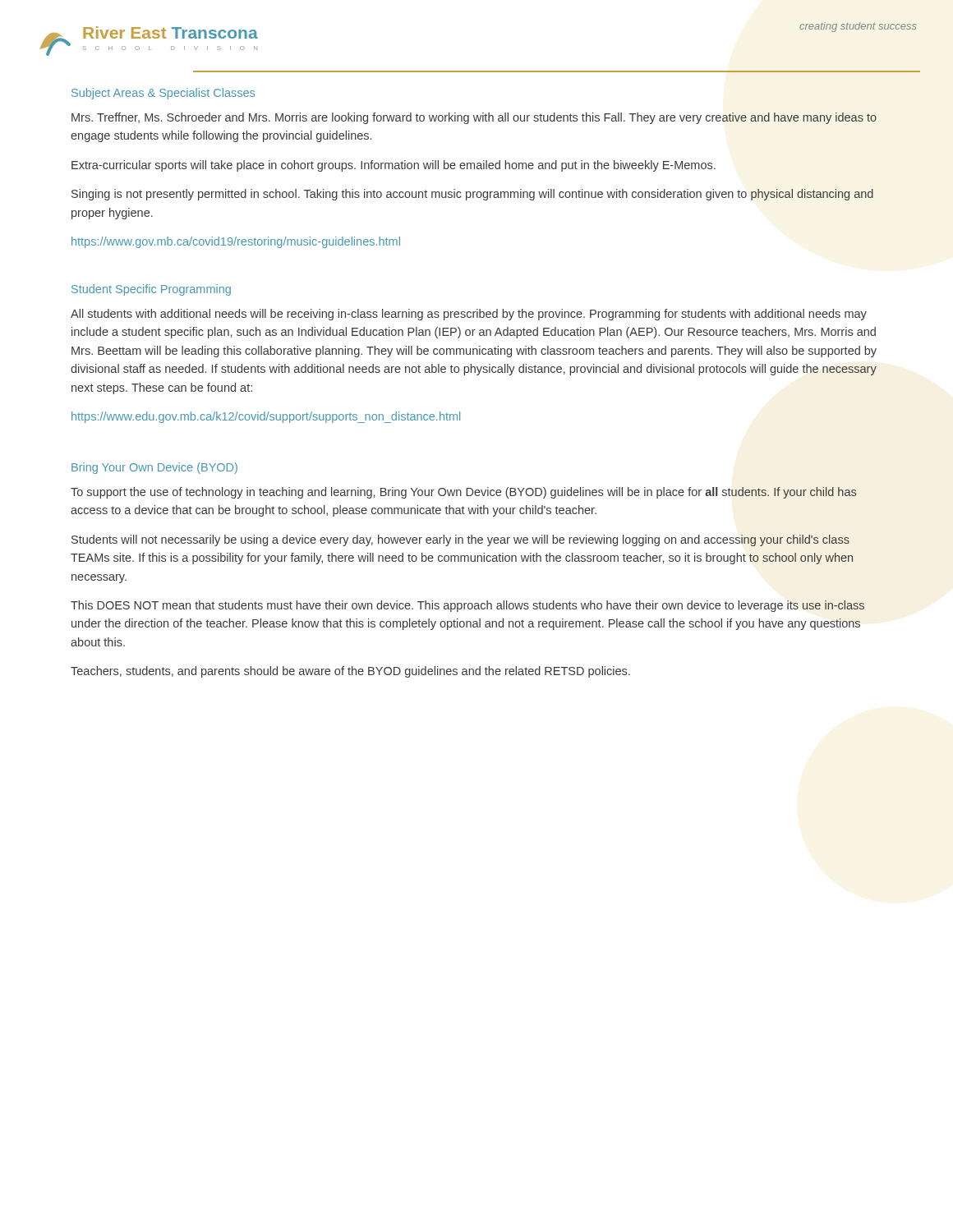This screenshot has height=1232, width=953.
Task: Select the section header with the text "Bring Your Own Device (BYOD)"
Action: pos(154,467)
